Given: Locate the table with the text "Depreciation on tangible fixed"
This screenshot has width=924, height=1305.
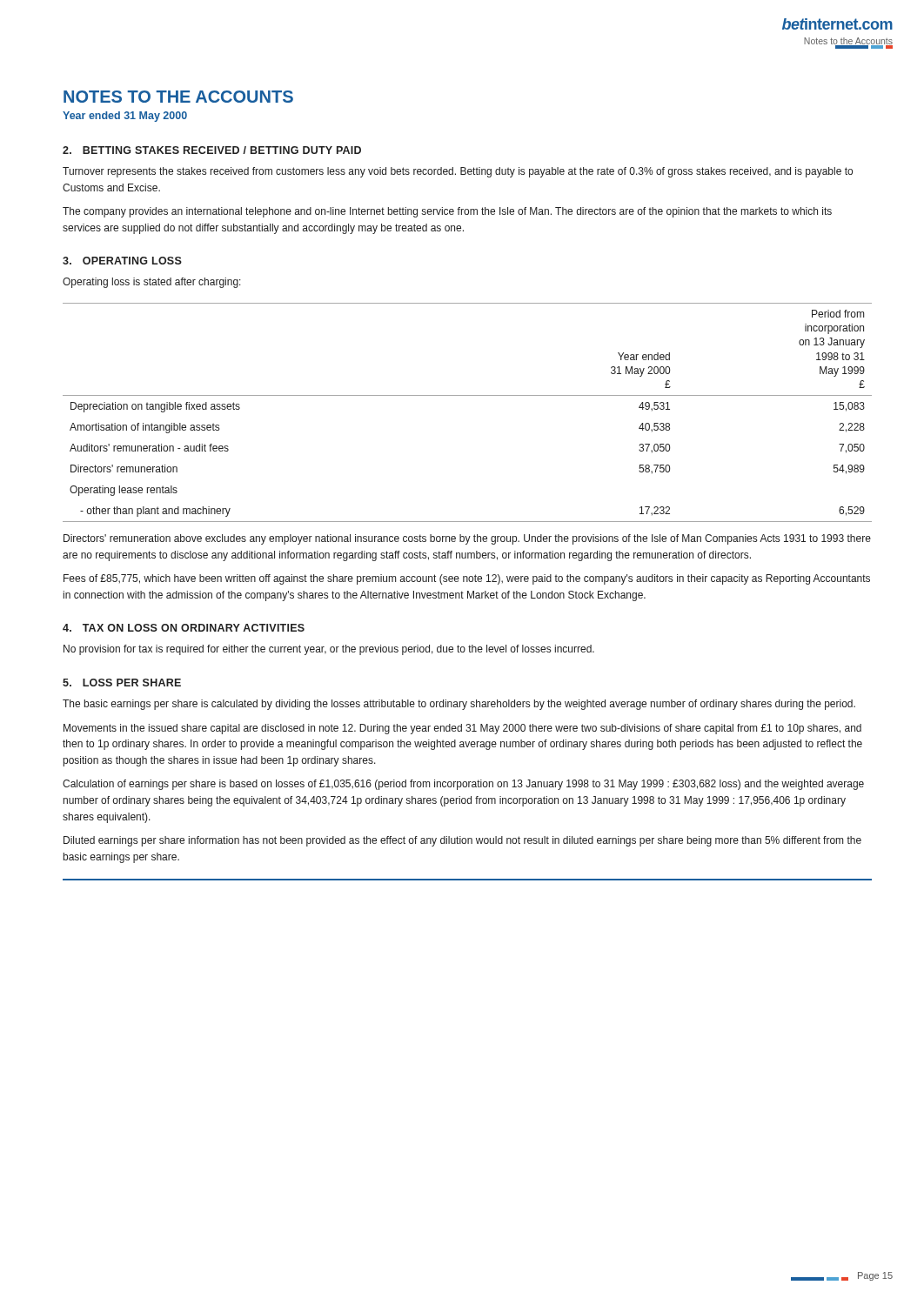Looking at the screenshot, I should tap(467, 412).
